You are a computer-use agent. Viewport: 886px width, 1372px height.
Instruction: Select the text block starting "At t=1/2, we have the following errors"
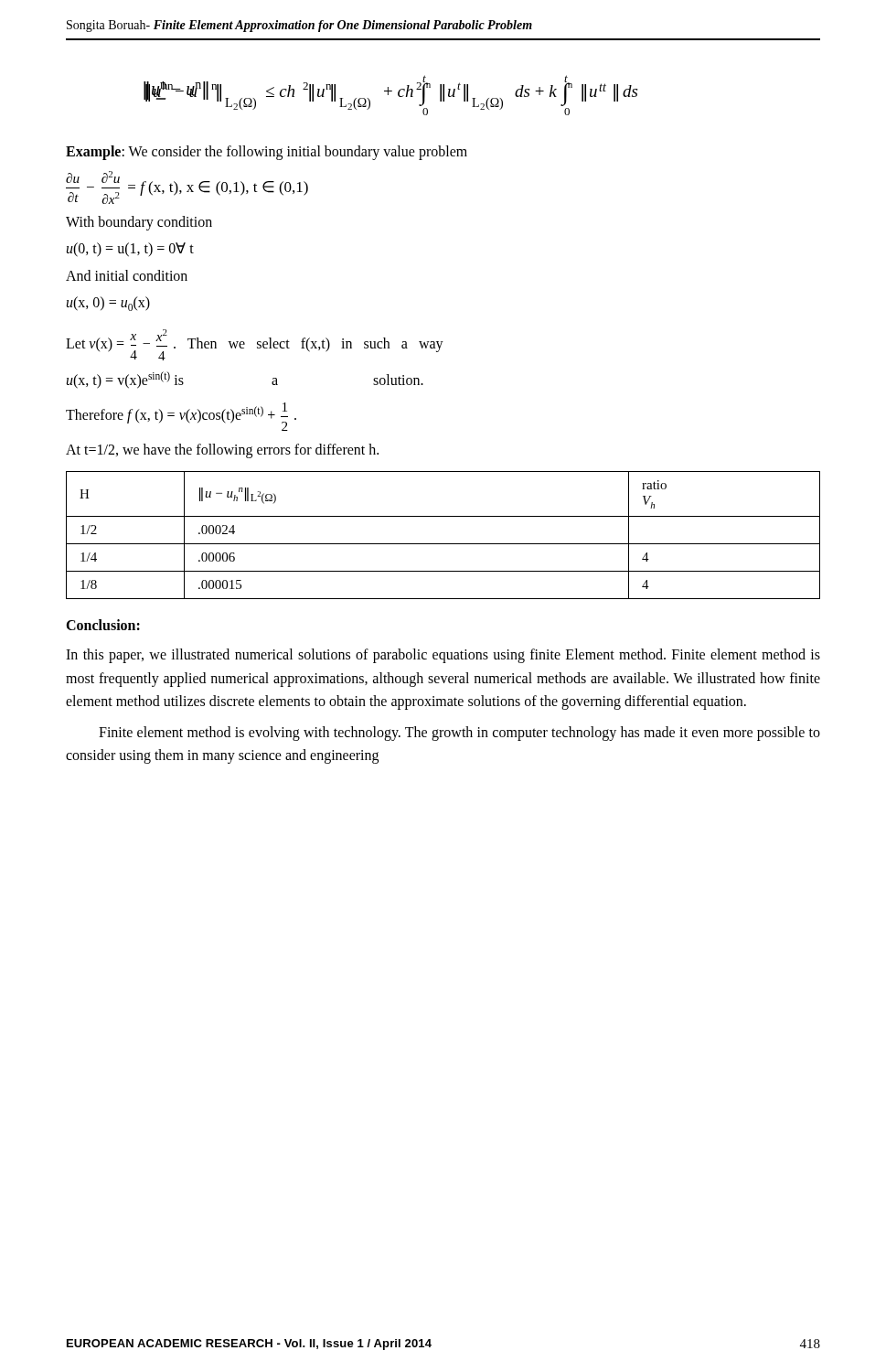point(223,450)
